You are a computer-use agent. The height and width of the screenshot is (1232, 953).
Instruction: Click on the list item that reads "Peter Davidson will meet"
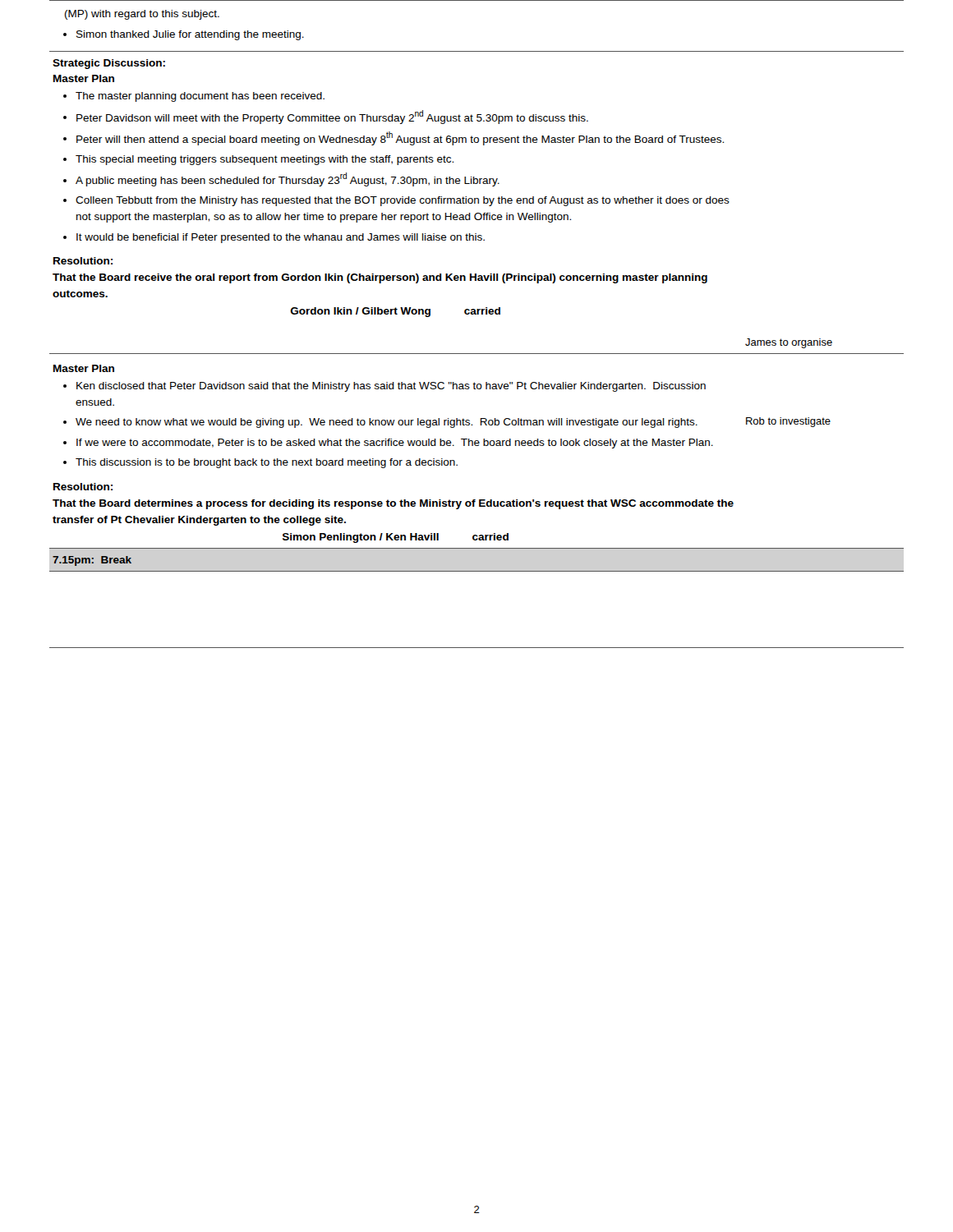[332, 116]
